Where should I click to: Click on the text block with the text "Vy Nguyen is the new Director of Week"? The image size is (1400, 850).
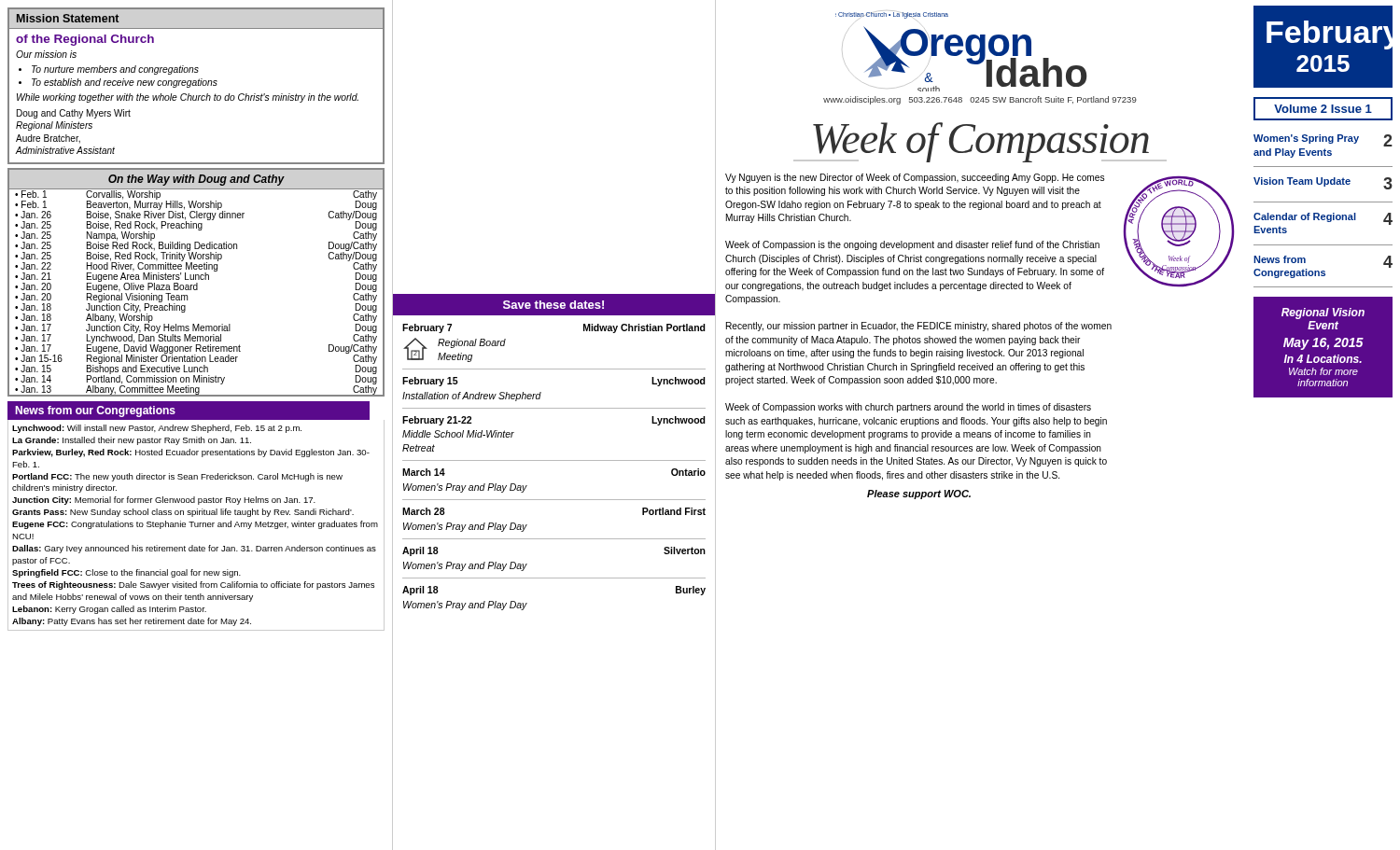pyautogui.click(x=919, y=337)
